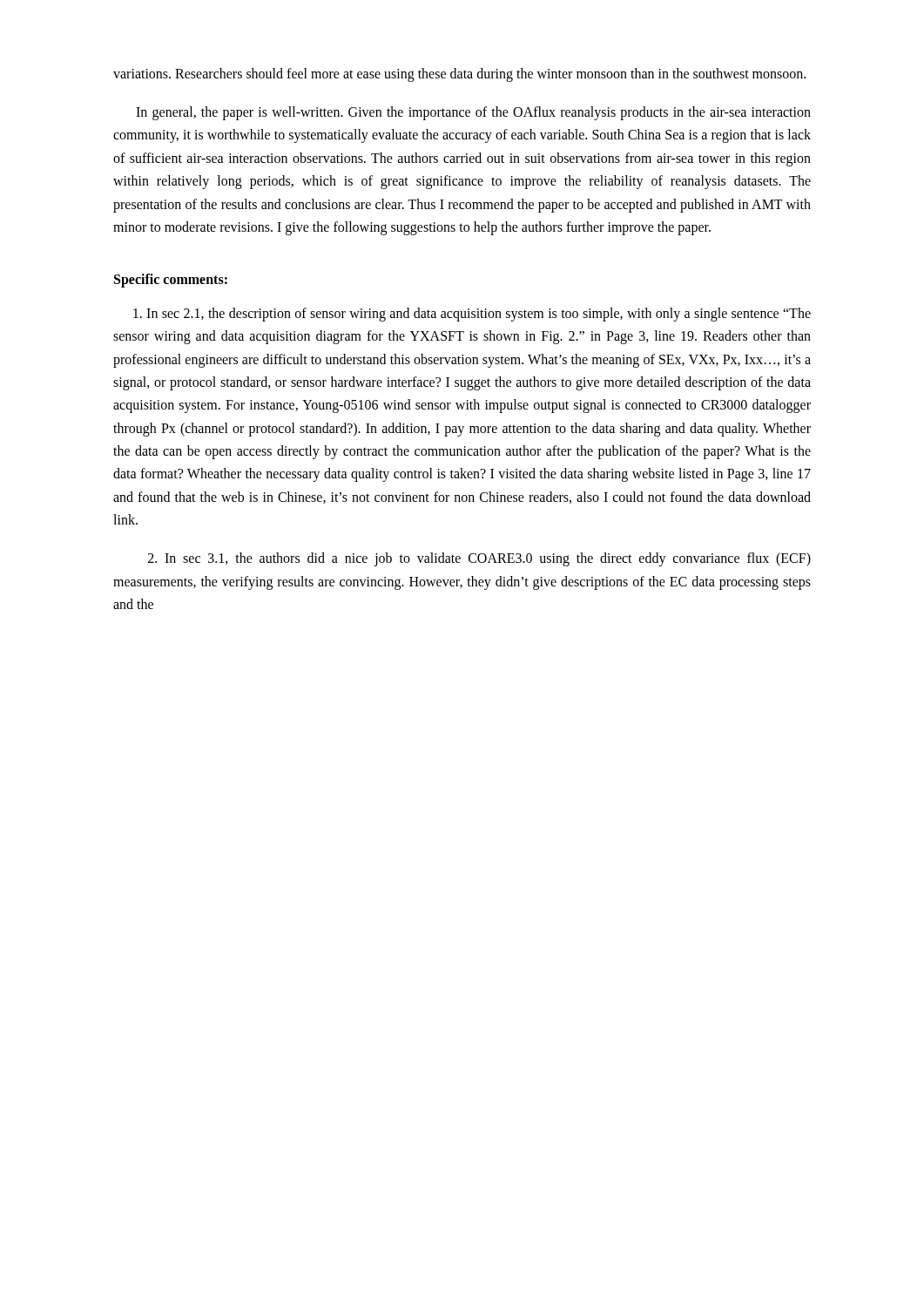Find the text block that says "In general, the paper"

click(x=462, y=170)
